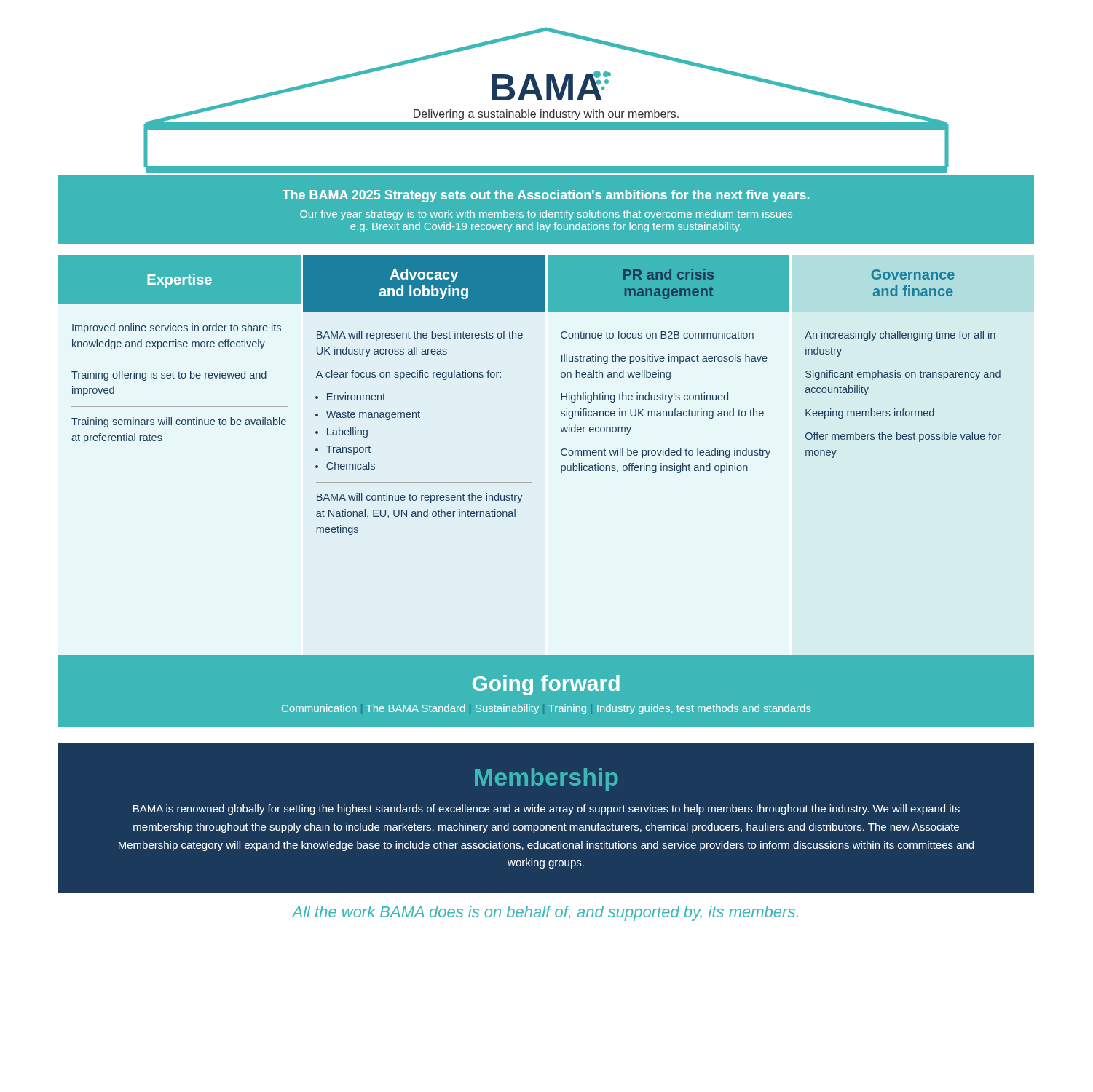Click the passage that begins "Continue to focus on"

point(668,402)
